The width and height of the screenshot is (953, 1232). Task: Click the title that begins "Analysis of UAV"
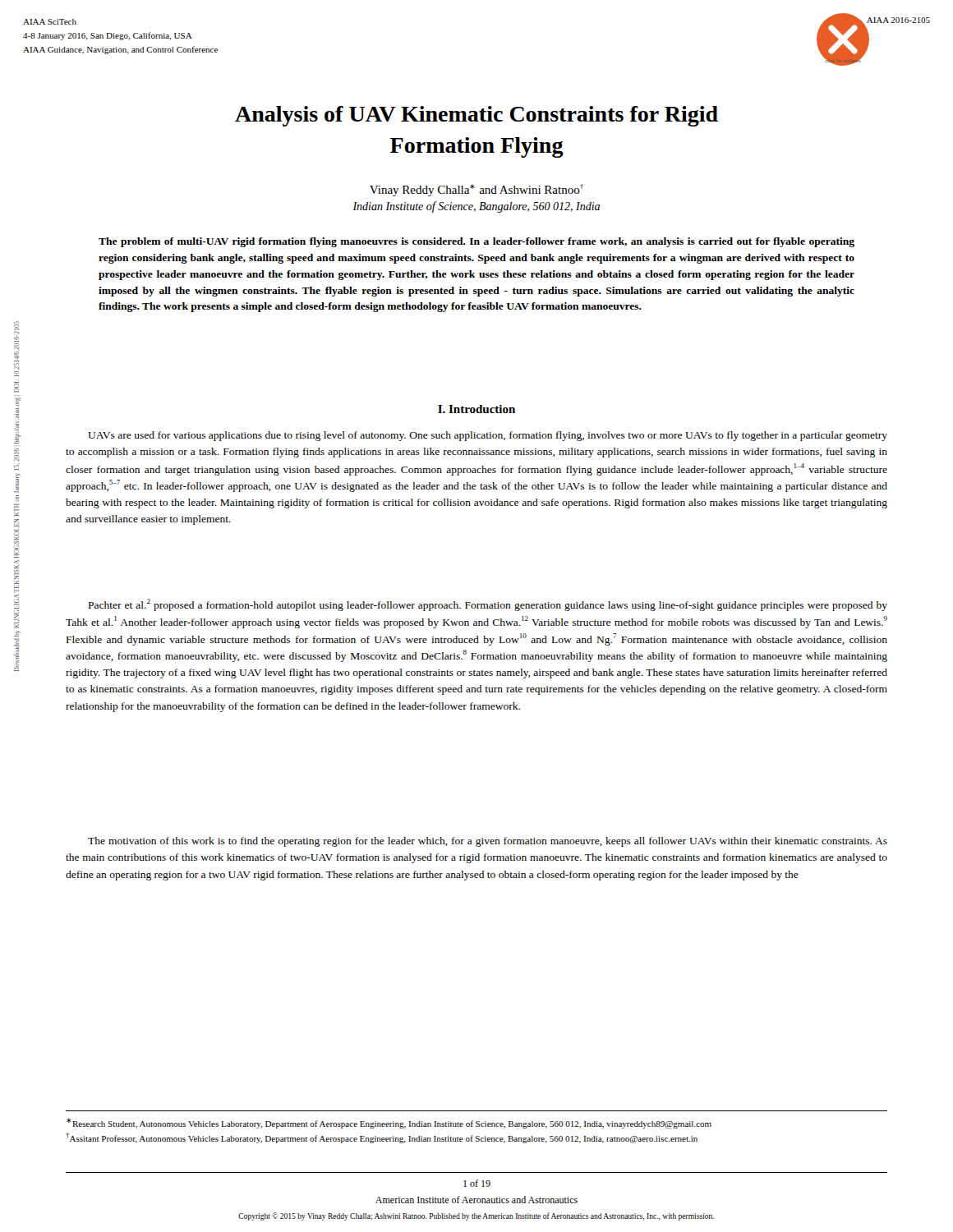(476, 129)
